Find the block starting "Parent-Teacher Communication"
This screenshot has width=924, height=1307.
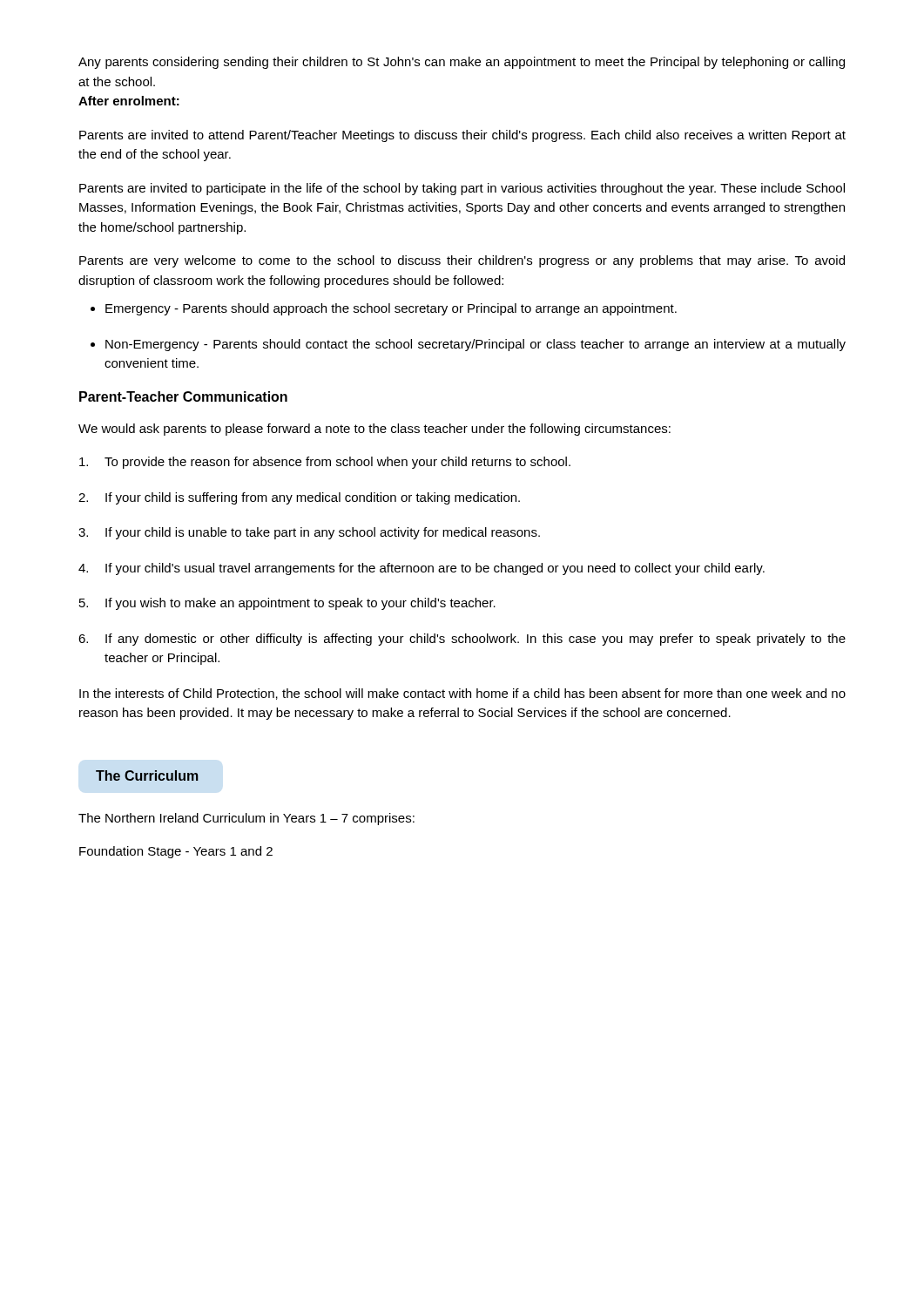point(183,396)
